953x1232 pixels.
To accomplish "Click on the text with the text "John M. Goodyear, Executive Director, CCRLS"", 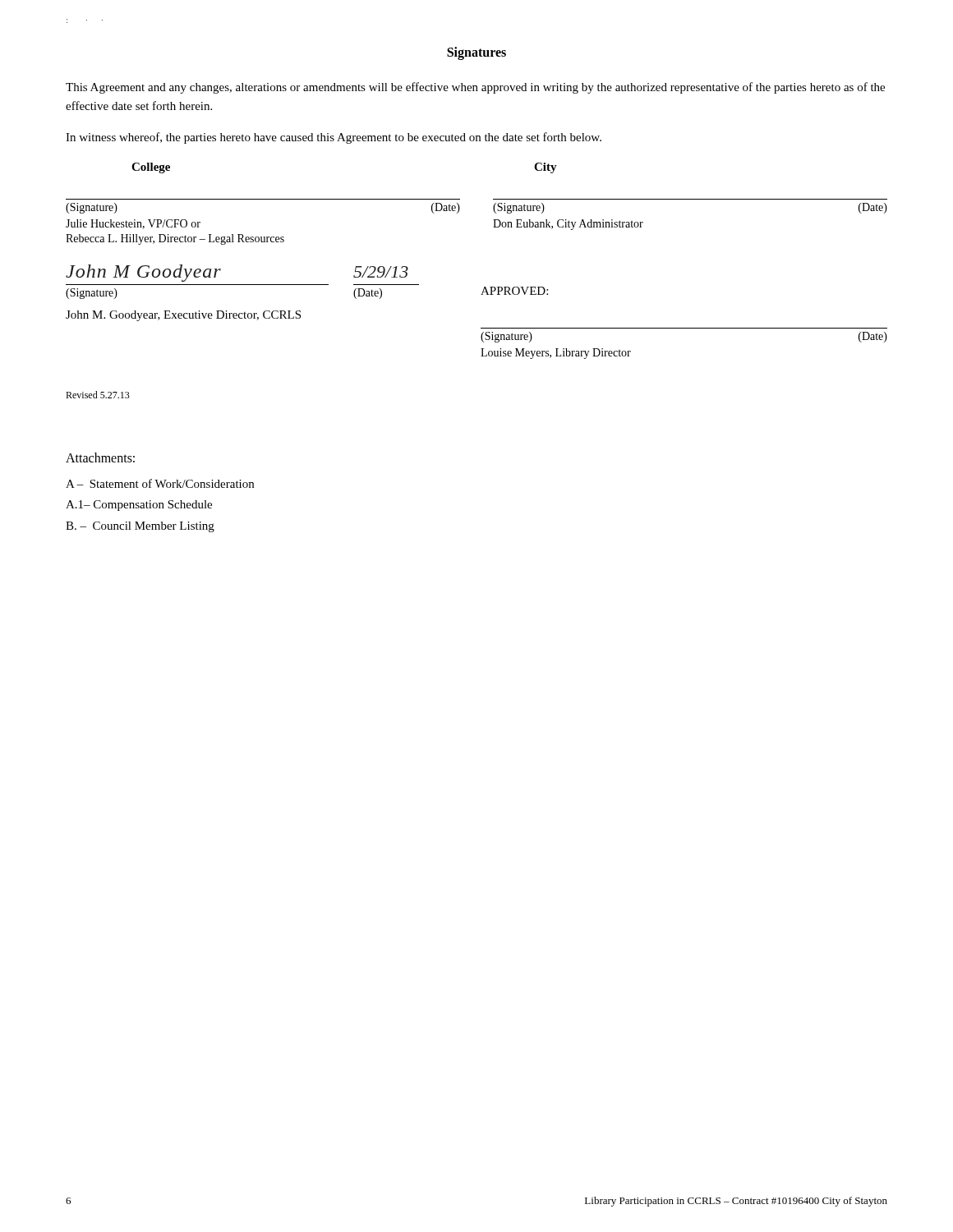I will (x=184, y=314).
